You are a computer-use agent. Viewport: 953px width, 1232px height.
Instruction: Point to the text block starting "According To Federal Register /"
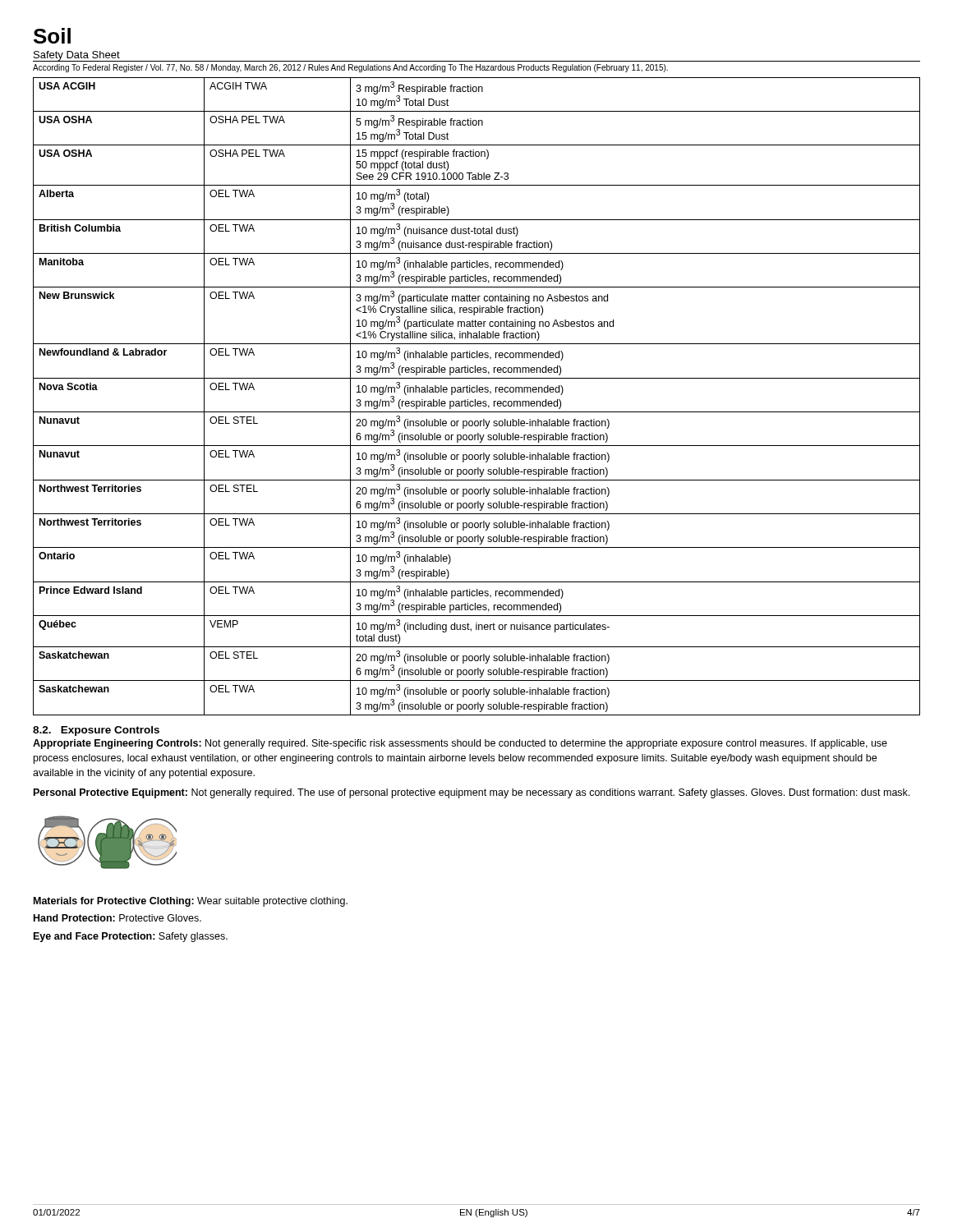click(351, 67)
